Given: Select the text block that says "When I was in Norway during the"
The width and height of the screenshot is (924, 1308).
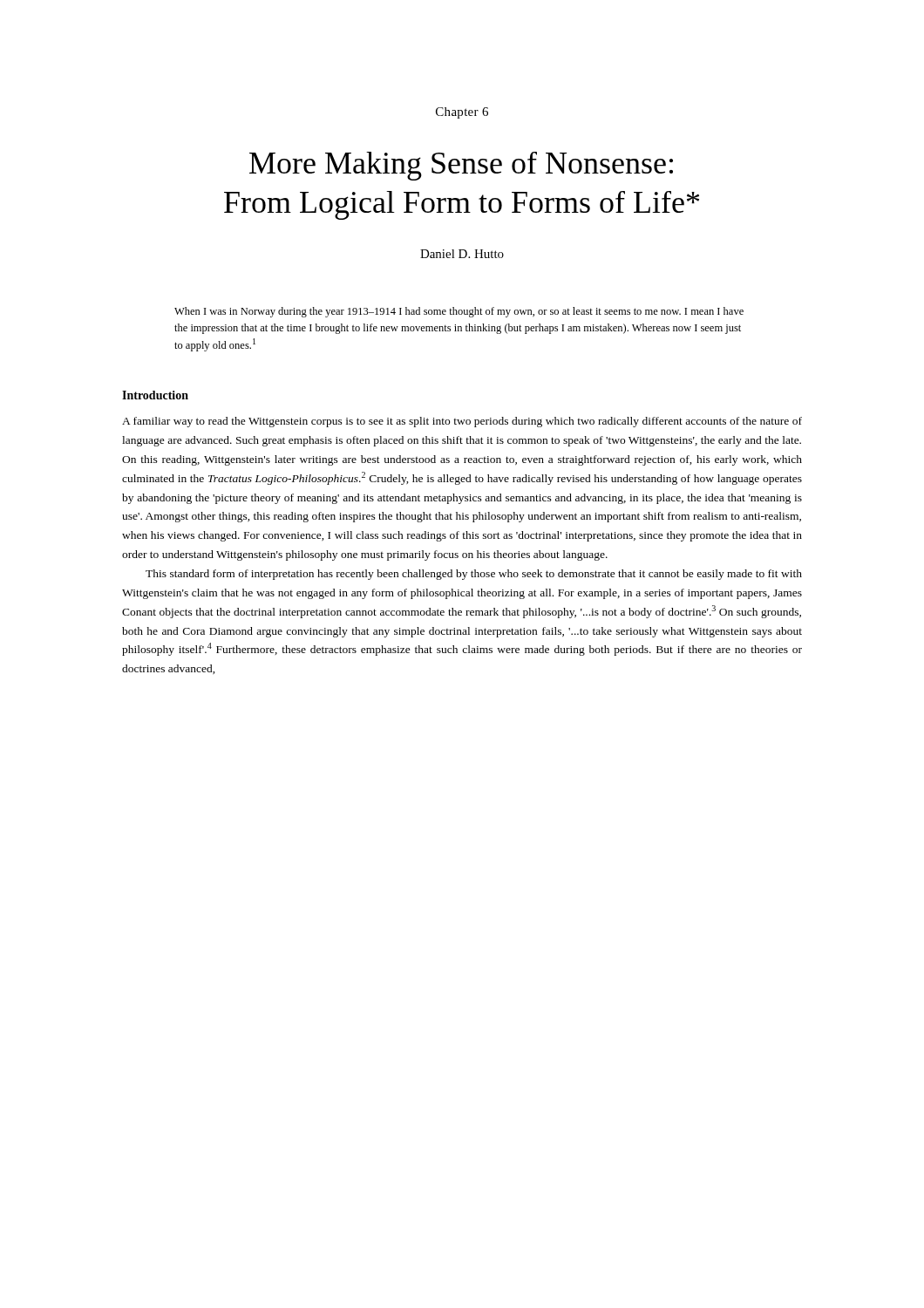Looking at the screenshot, I should (459, 328).
